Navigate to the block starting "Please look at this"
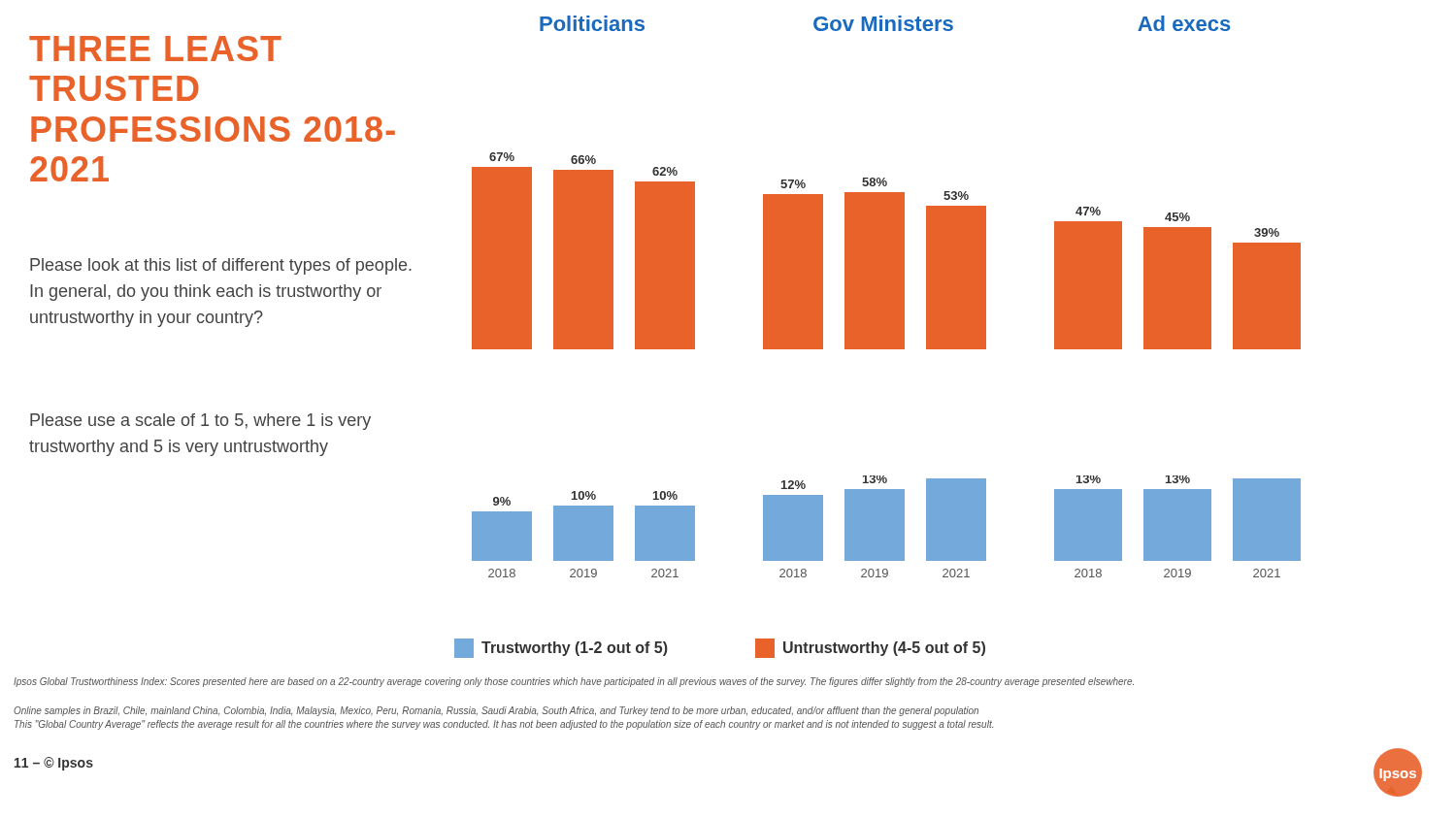Viewport: 1456px width, 819px height. 221,291
